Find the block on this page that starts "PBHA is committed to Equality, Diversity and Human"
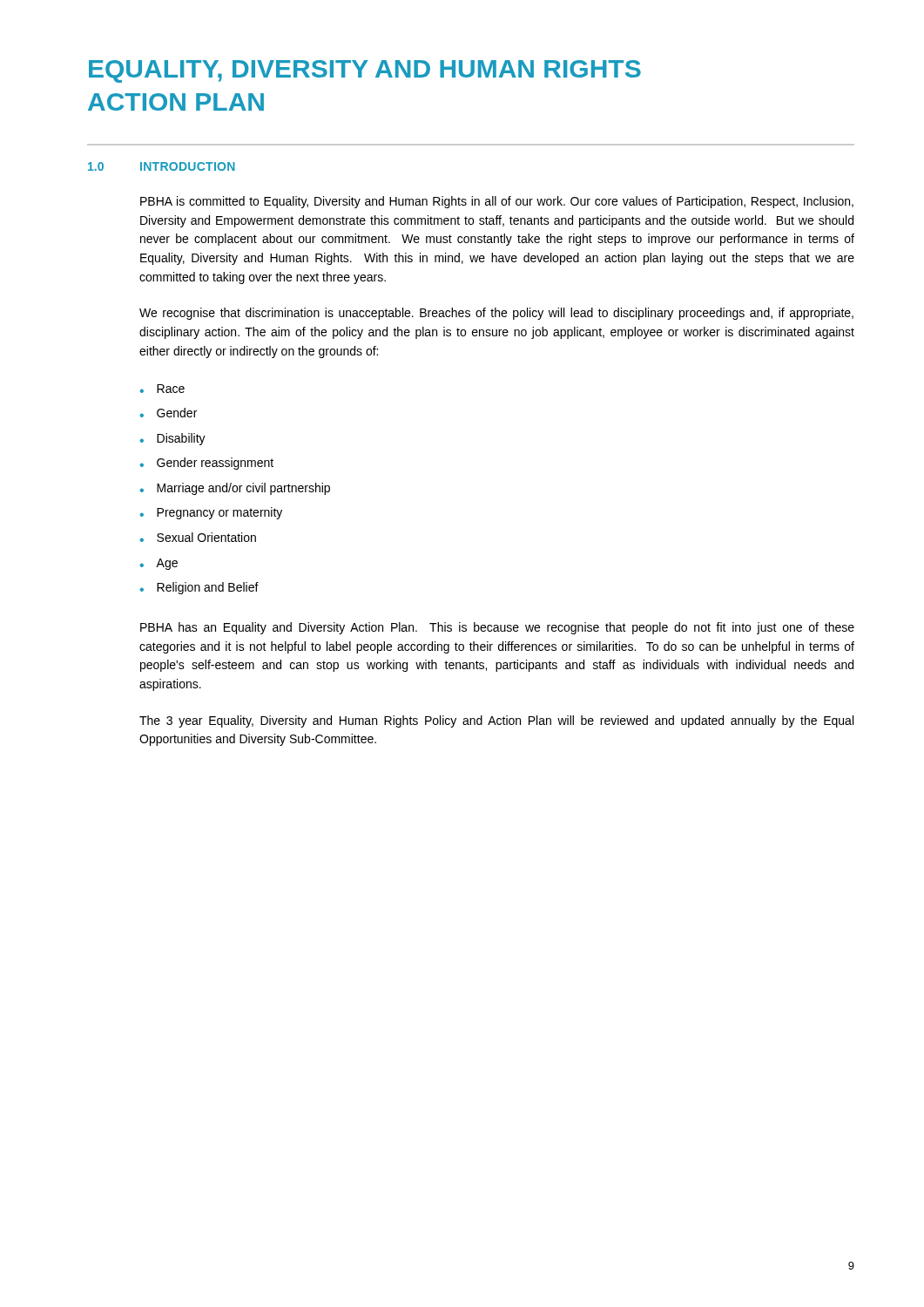 497,239
